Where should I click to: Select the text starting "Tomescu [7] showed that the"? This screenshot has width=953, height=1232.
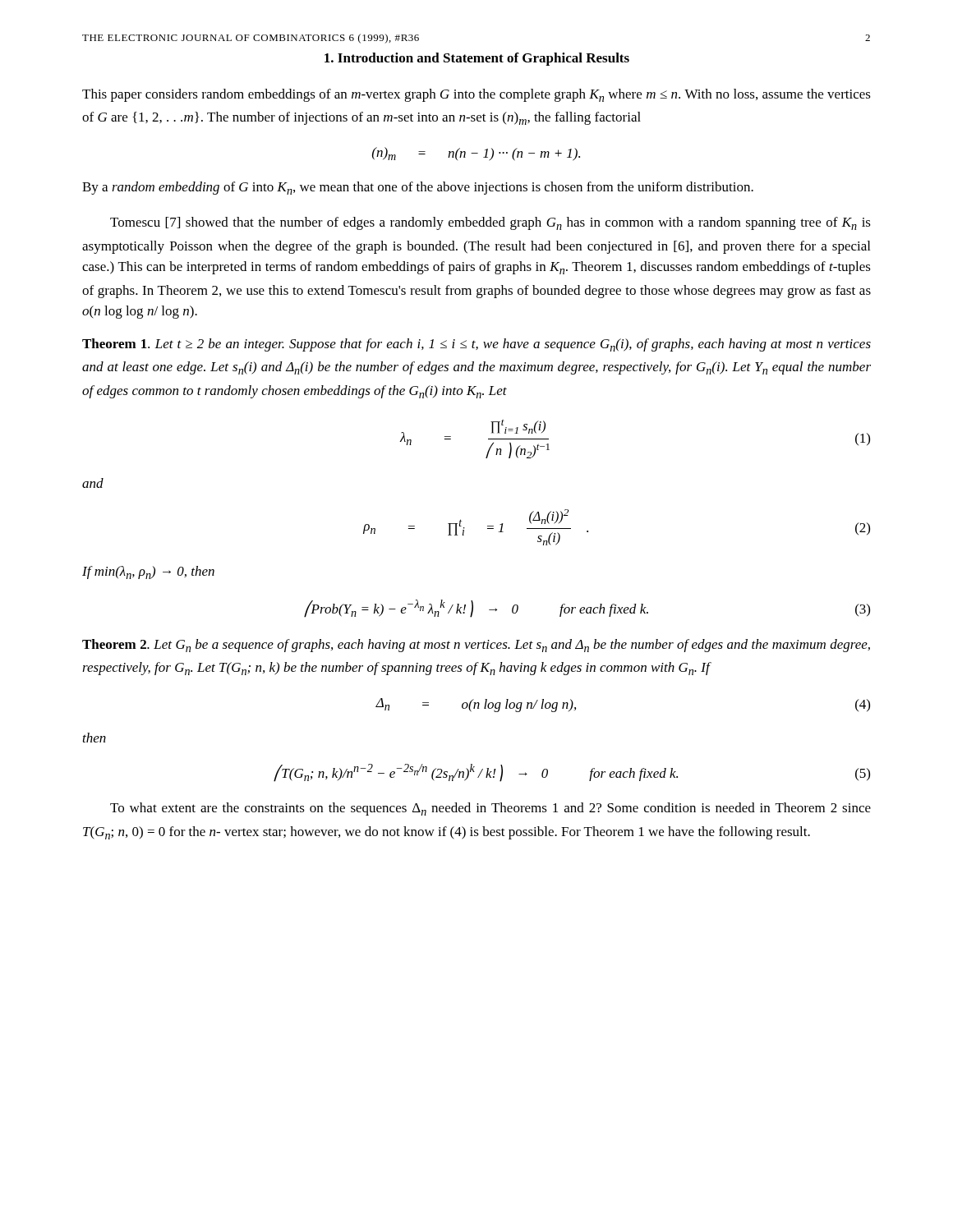[x=476, y=267]
